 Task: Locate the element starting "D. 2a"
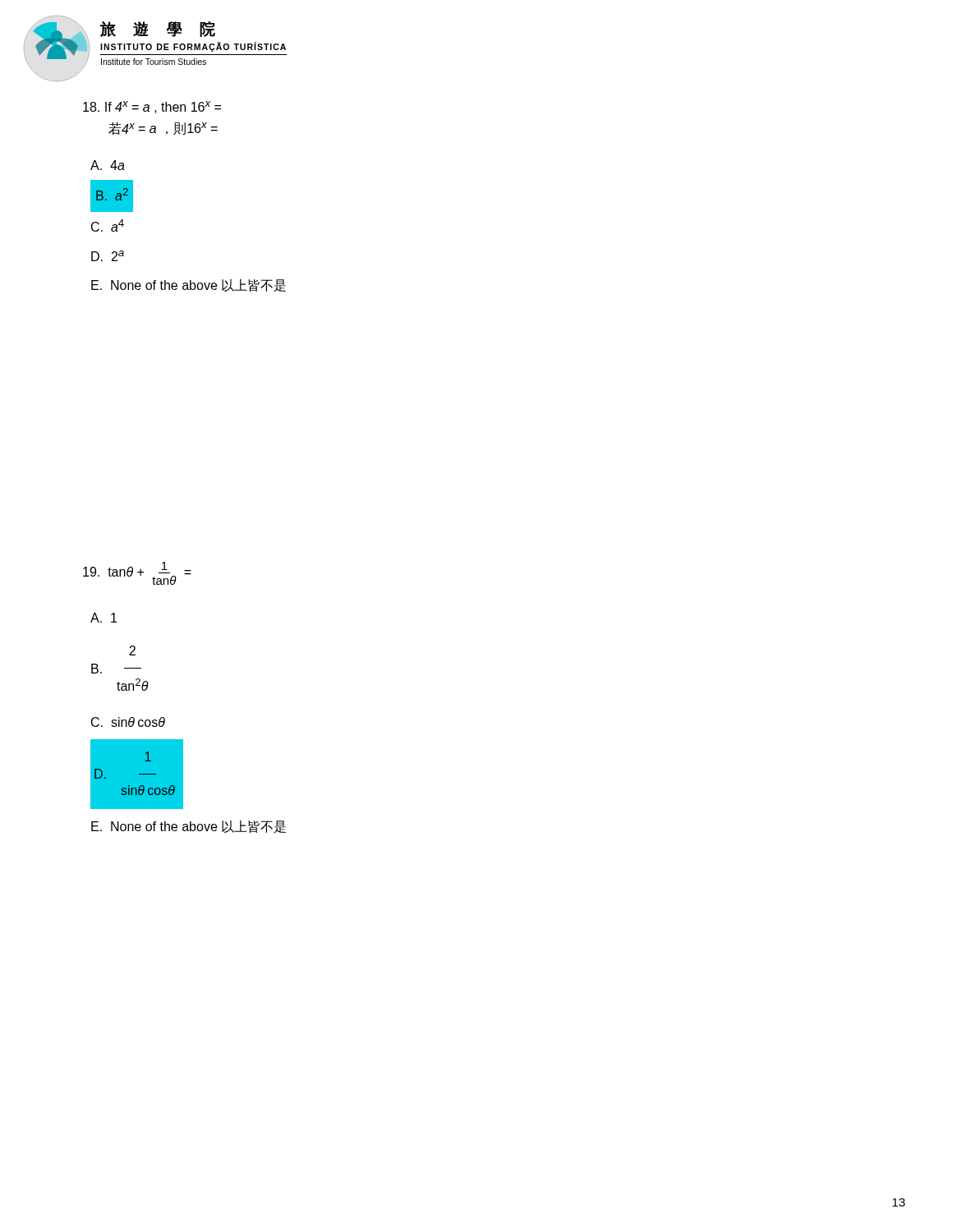click(x=107, y=256)
